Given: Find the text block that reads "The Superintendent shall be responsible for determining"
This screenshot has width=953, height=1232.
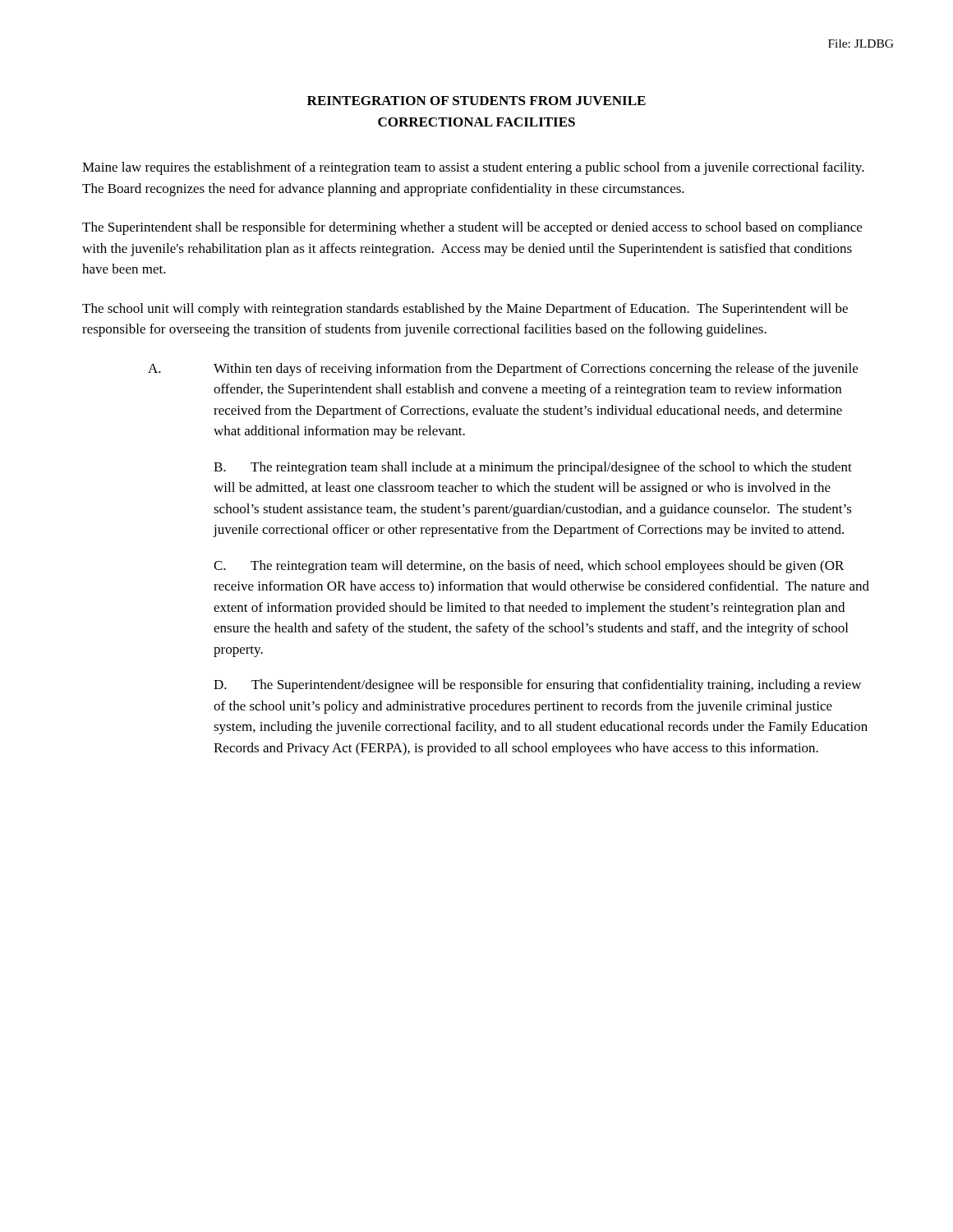Looking at the screenshot, I should point(472,248).
